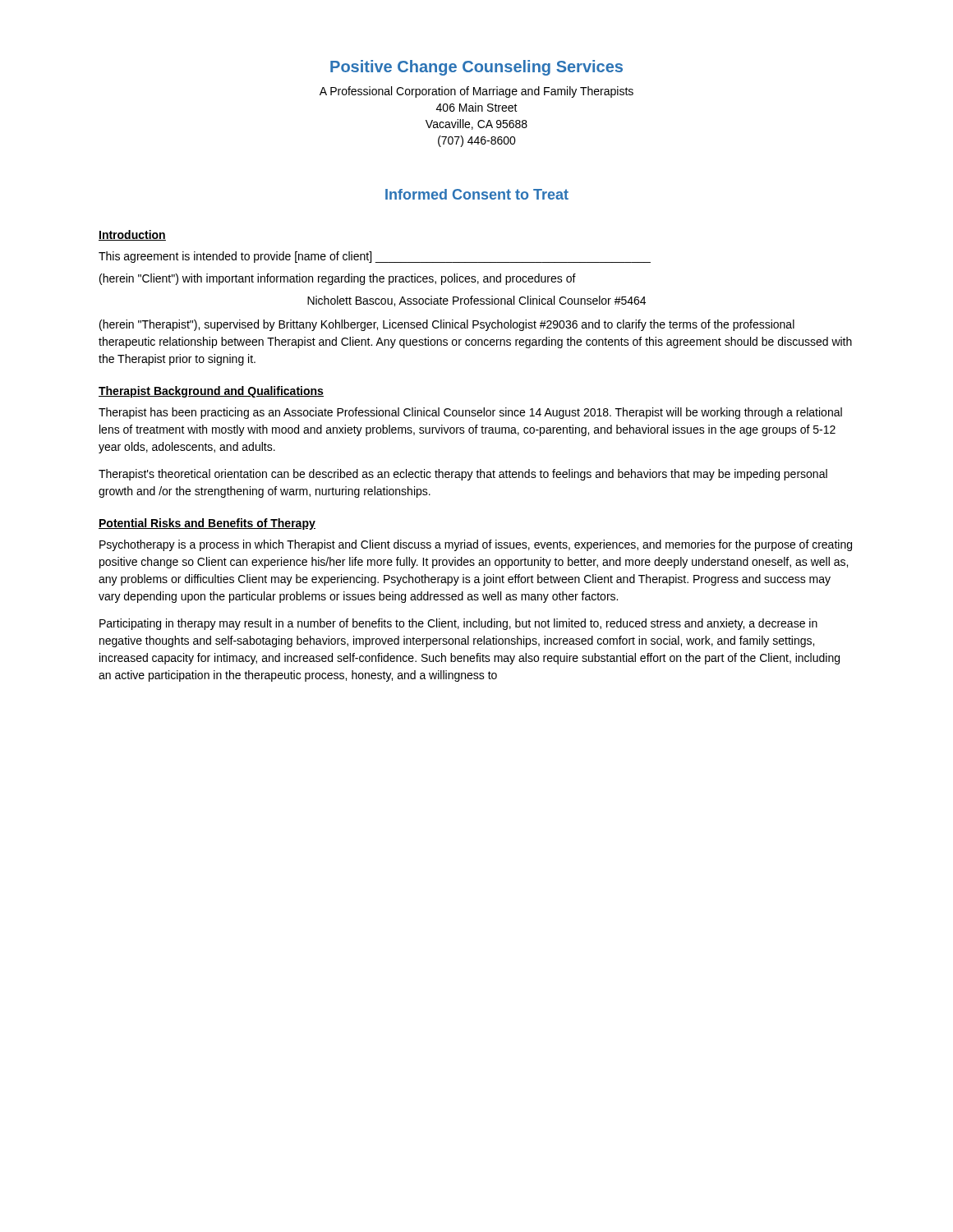Point to the block beginning "This agreement is intended to provide [name of"
Screen dimensions: 1232x953
point(375,256)
